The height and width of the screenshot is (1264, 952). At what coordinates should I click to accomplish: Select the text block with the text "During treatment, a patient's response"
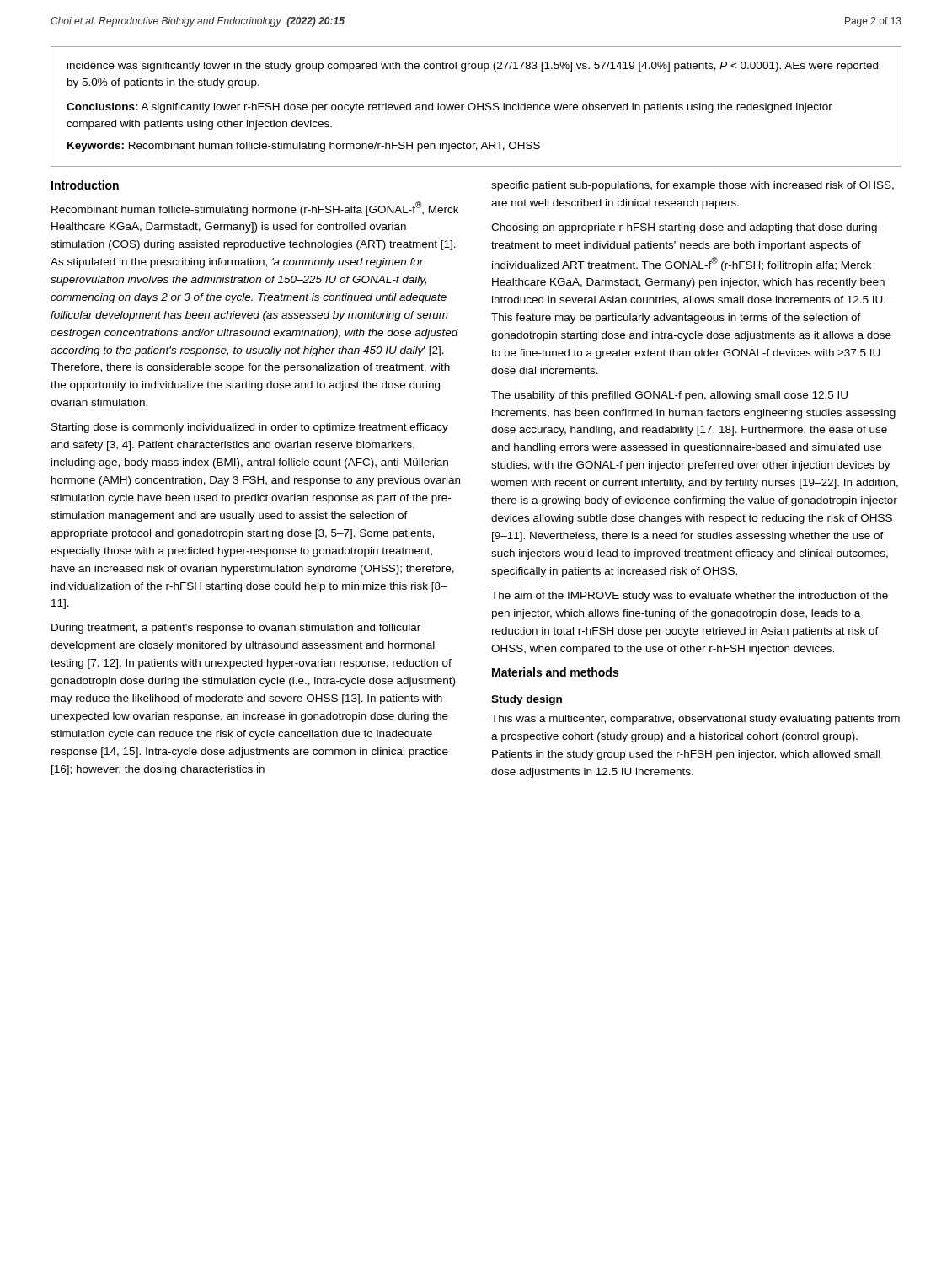tap(256, 699)
